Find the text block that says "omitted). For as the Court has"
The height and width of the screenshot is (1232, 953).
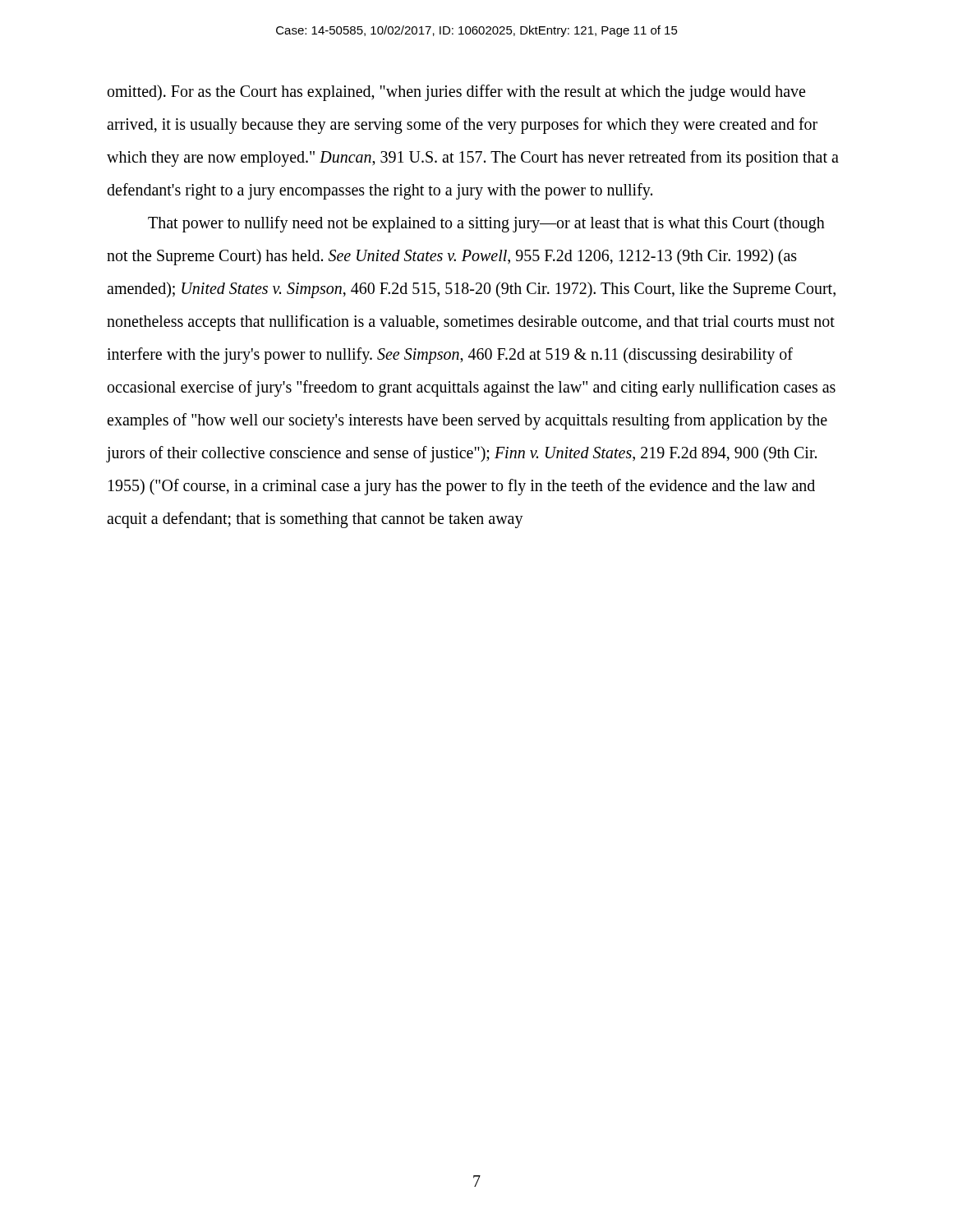pyautogui.click(x=473, y=140)
